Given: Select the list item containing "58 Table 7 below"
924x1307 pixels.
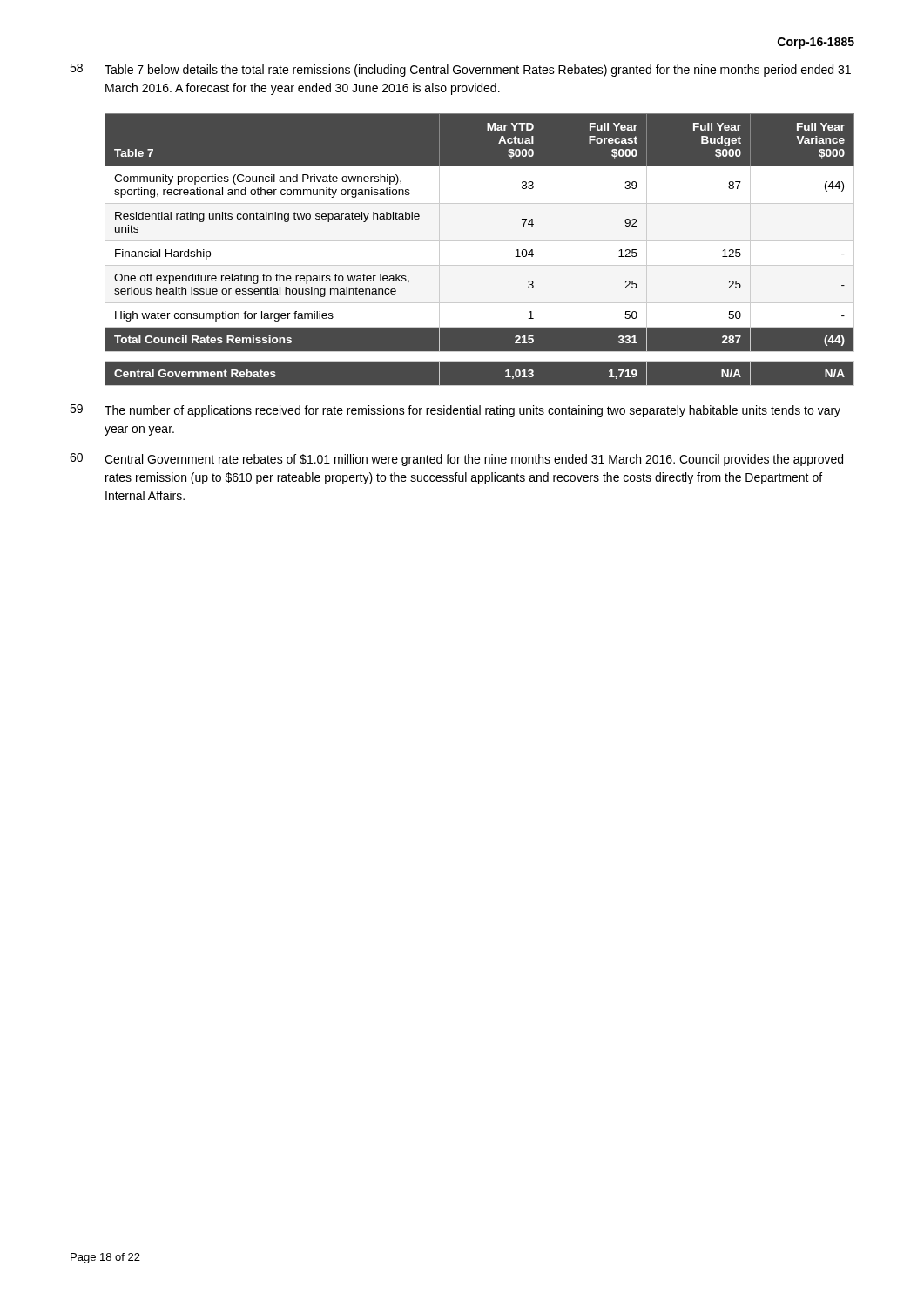Looking at the screenshot, I should click(x=462, y=79).
